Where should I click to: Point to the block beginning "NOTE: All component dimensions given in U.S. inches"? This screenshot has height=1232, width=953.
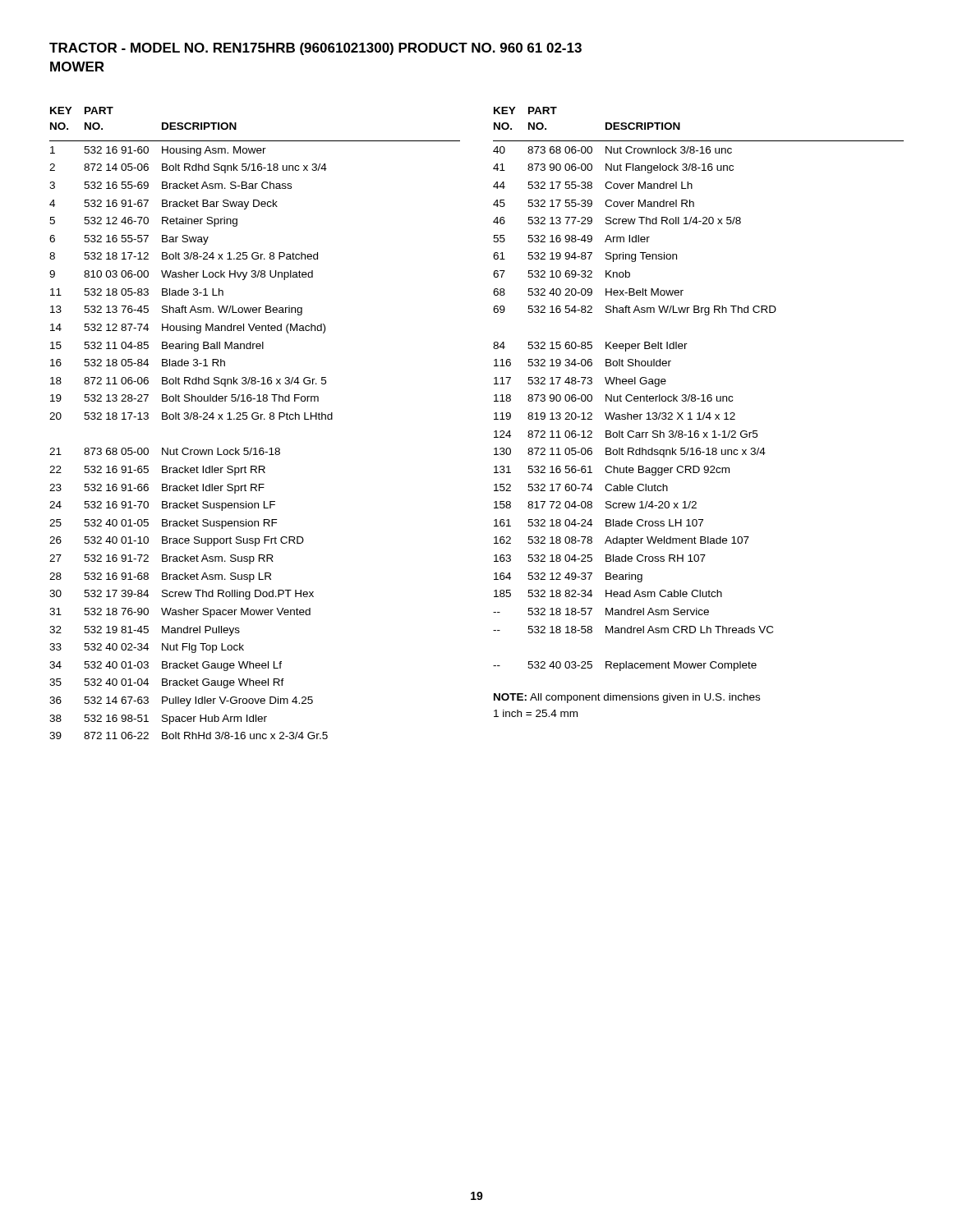point(627,705)
